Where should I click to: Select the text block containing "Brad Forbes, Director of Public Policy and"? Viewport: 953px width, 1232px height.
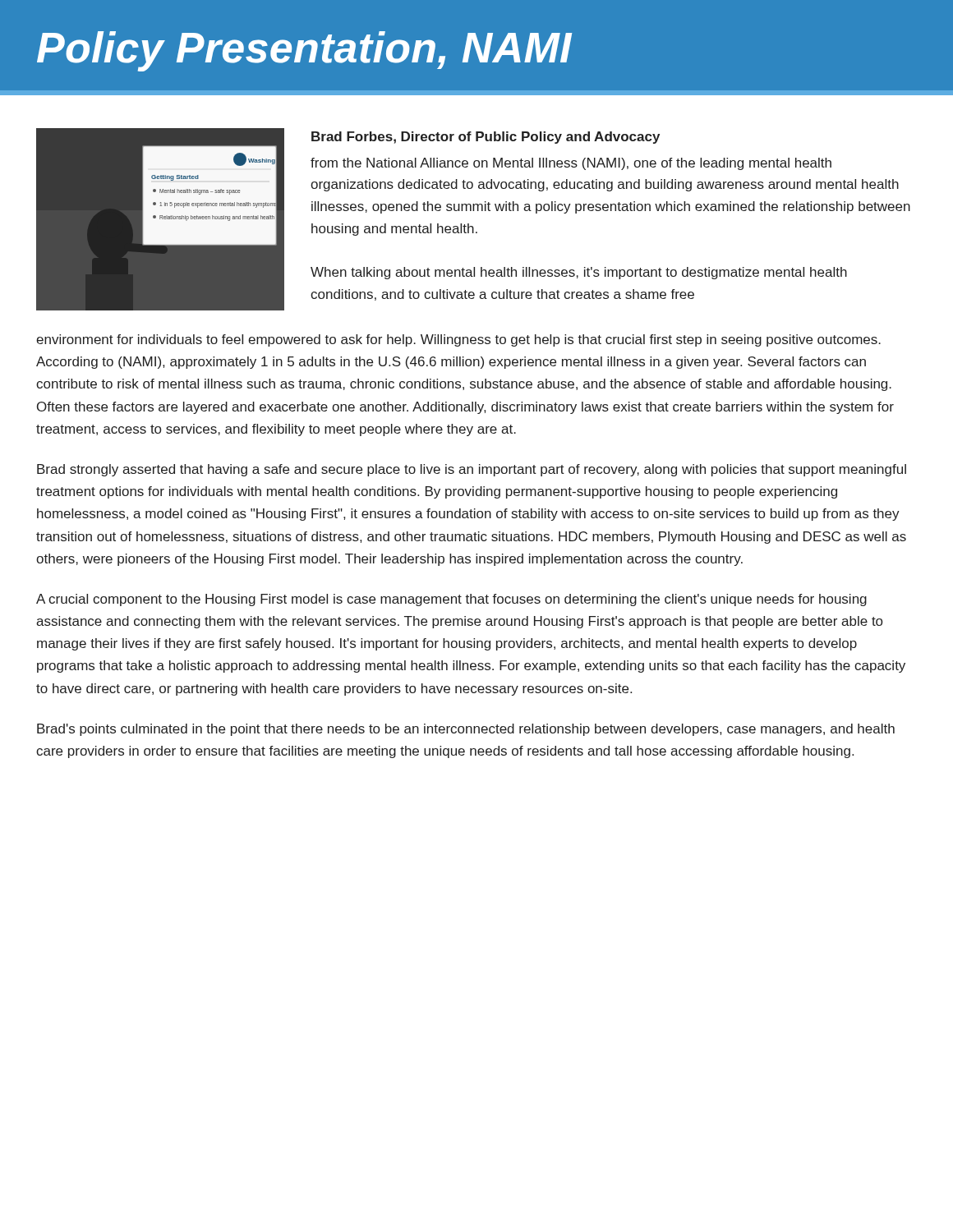click(614, 214)
